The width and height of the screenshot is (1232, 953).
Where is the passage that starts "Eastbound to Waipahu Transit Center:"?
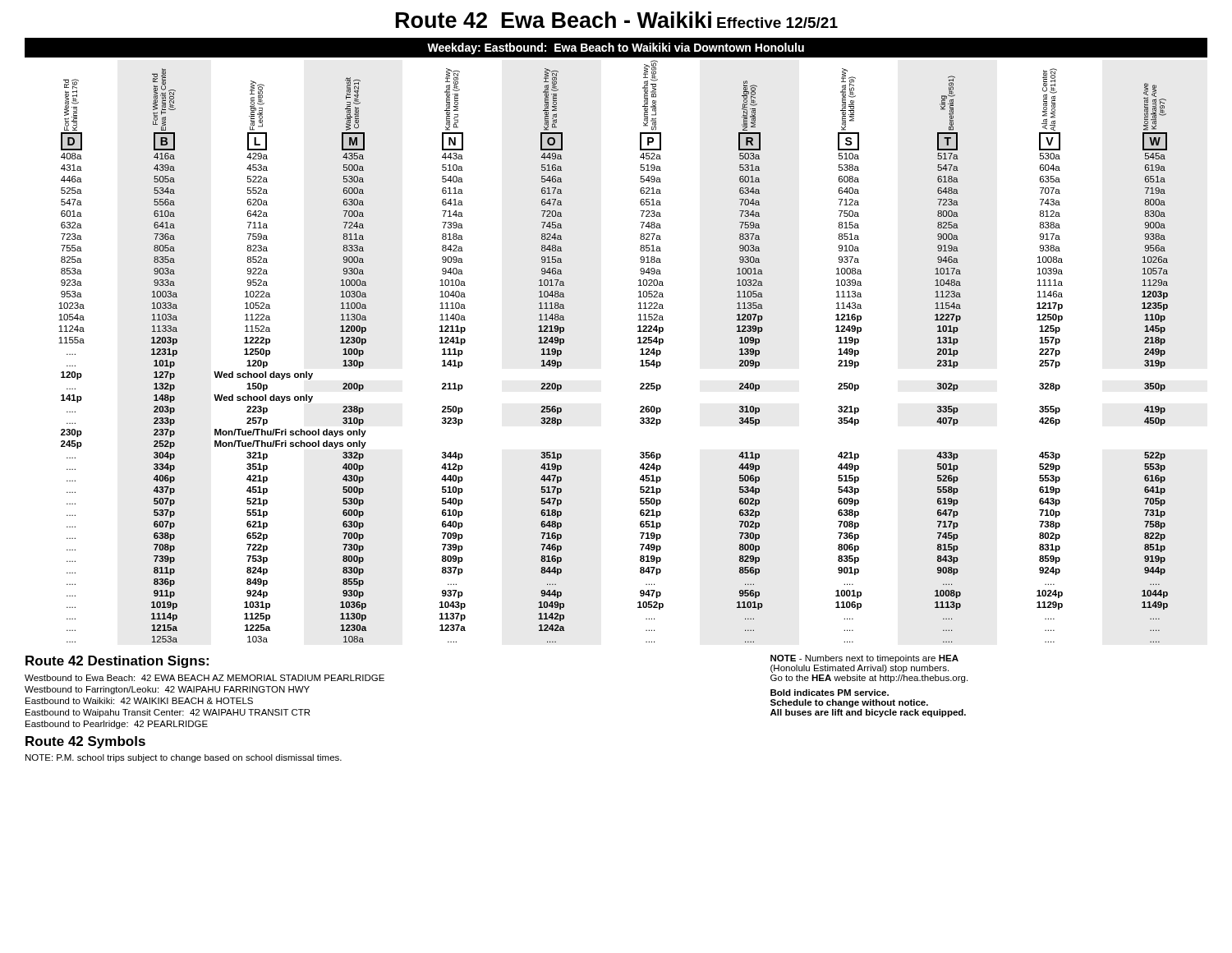pos(168,712)
